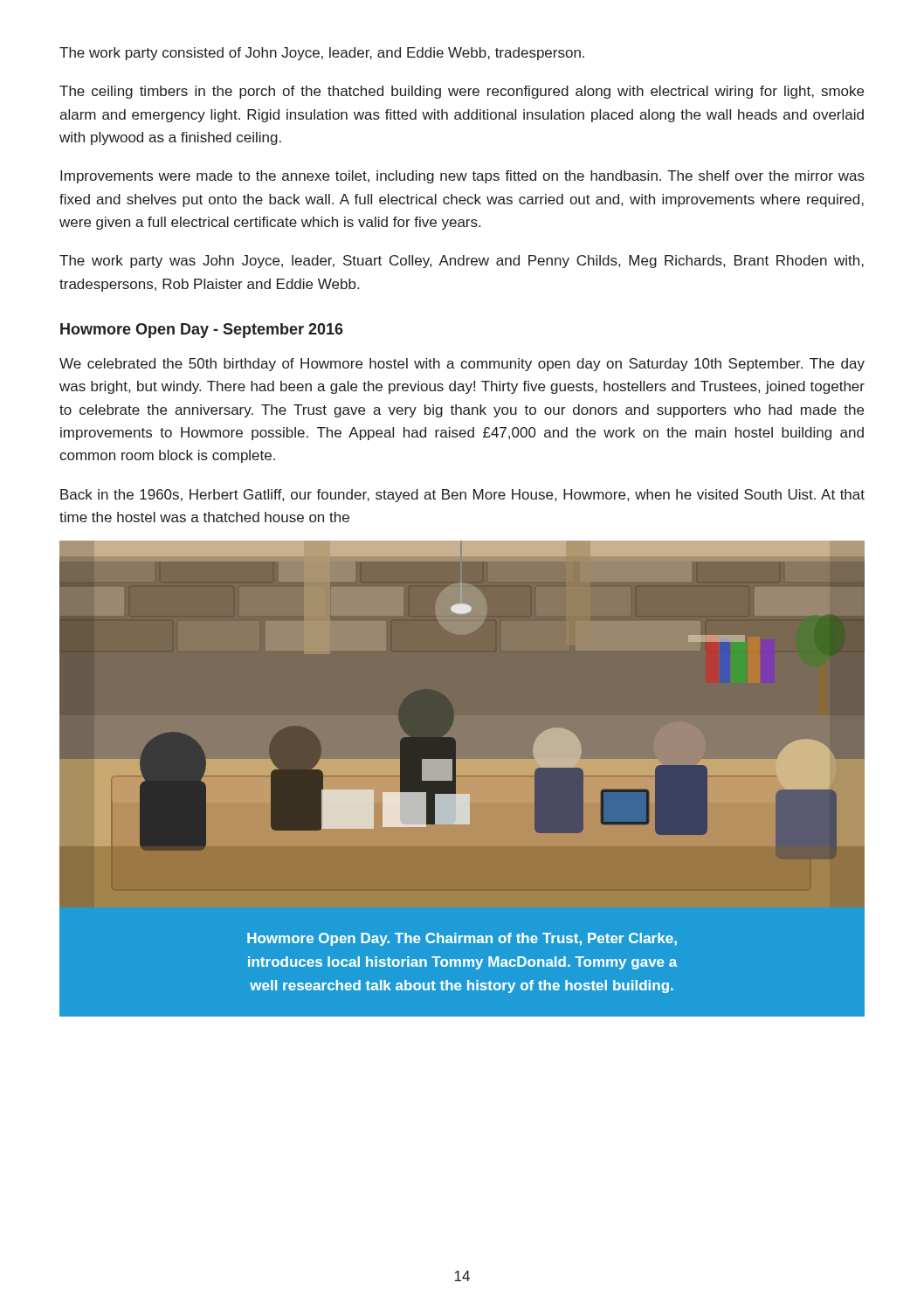
Task: Point to the block starting "Improvements were made to the annexe toilet,"
Action: pos(462,199)
